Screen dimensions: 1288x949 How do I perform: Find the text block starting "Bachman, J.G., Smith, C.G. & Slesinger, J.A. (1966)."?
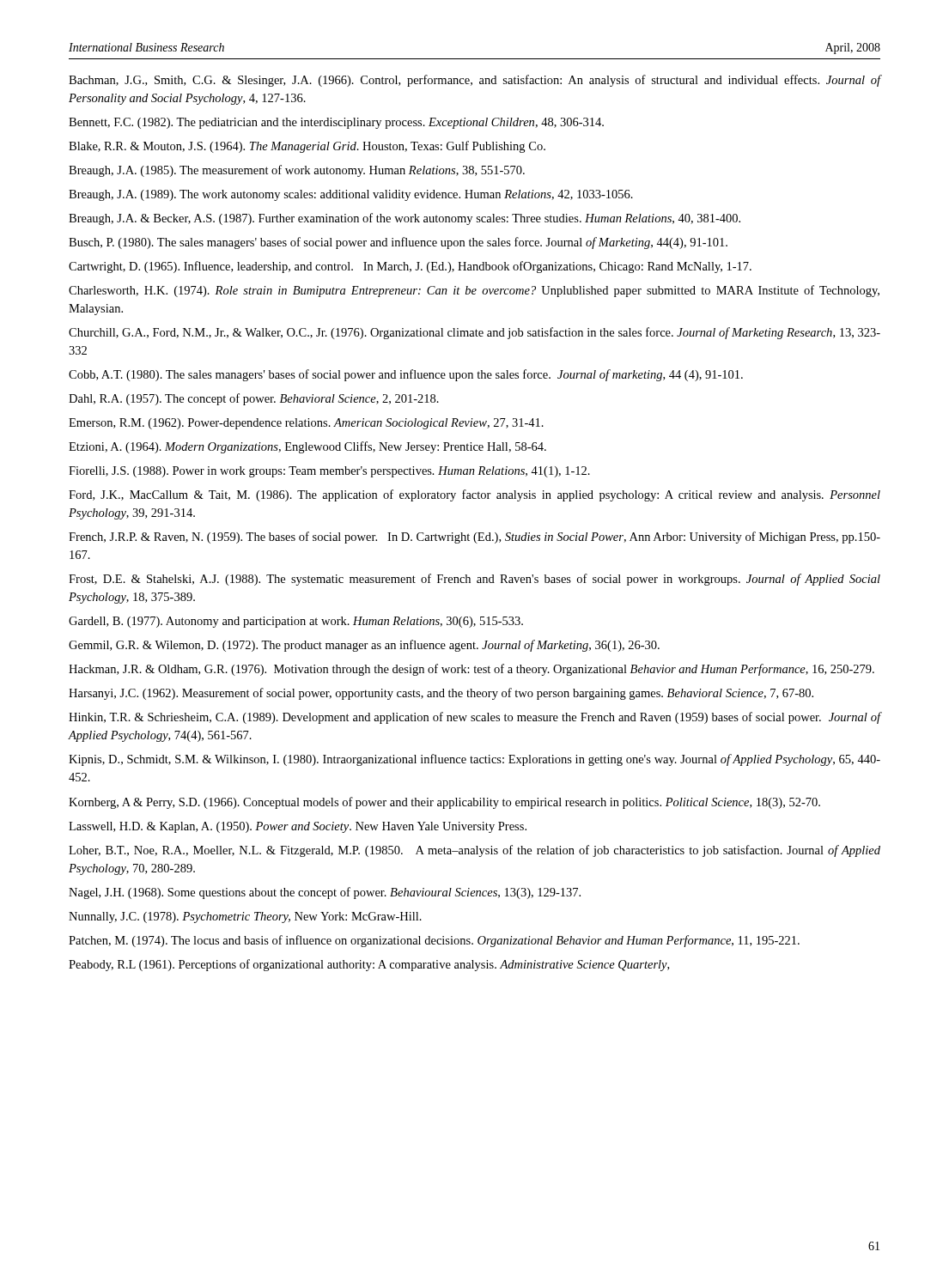[474, 89]
